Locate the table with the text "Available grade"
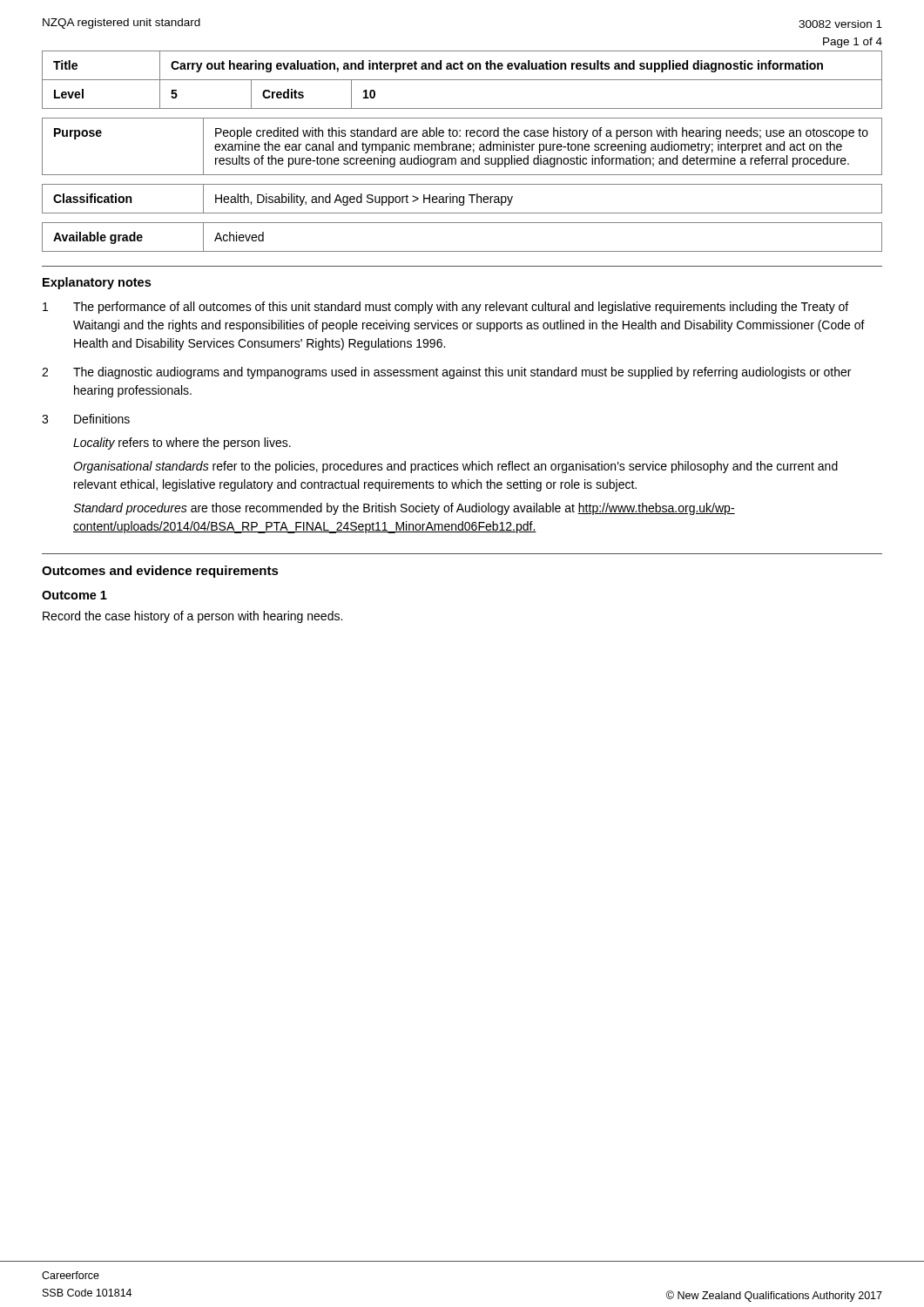924x1307 pixels. pyautogui.click(x=462, y=237)
